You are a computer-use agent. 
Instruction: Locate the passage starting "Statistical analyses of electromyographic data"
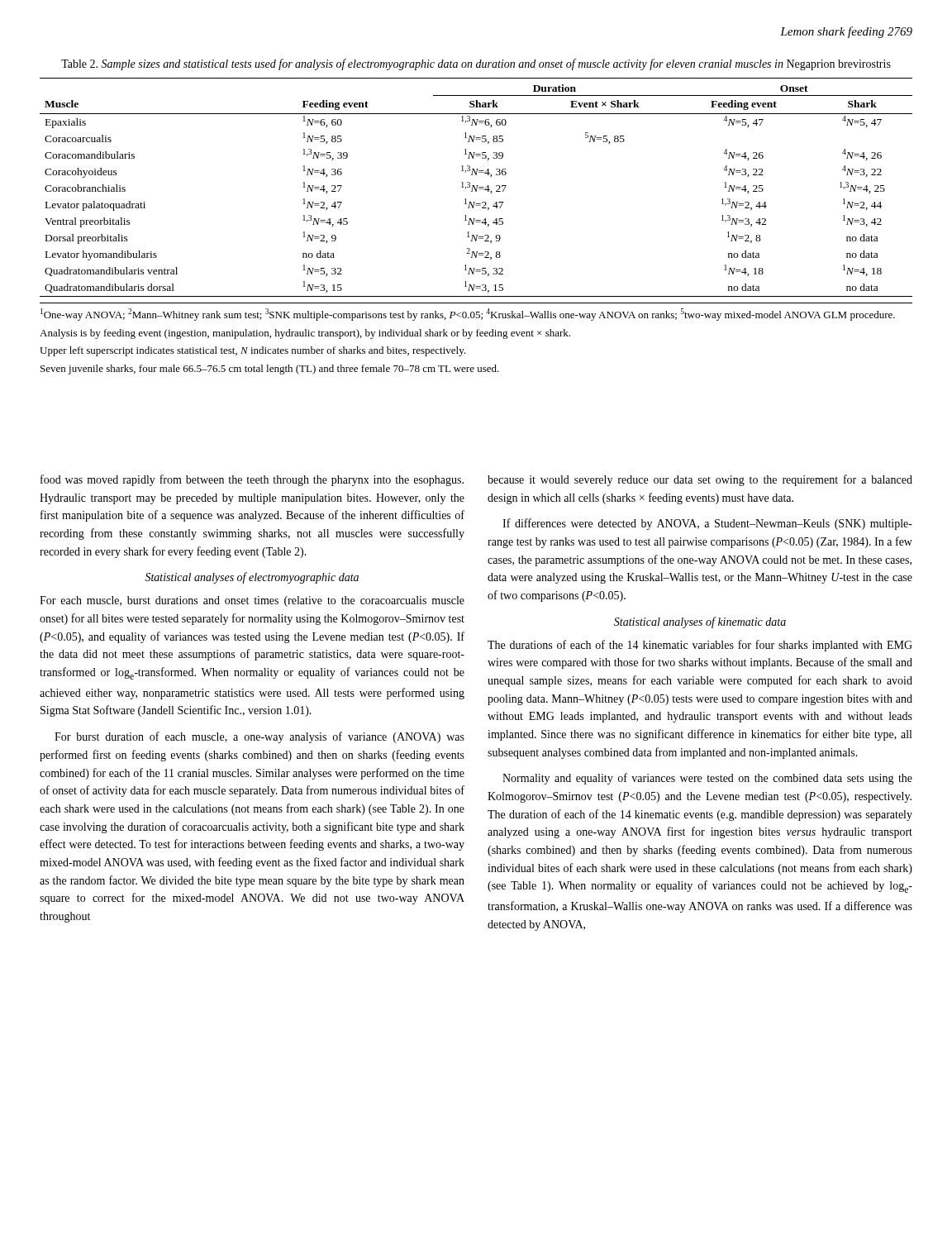252,578
